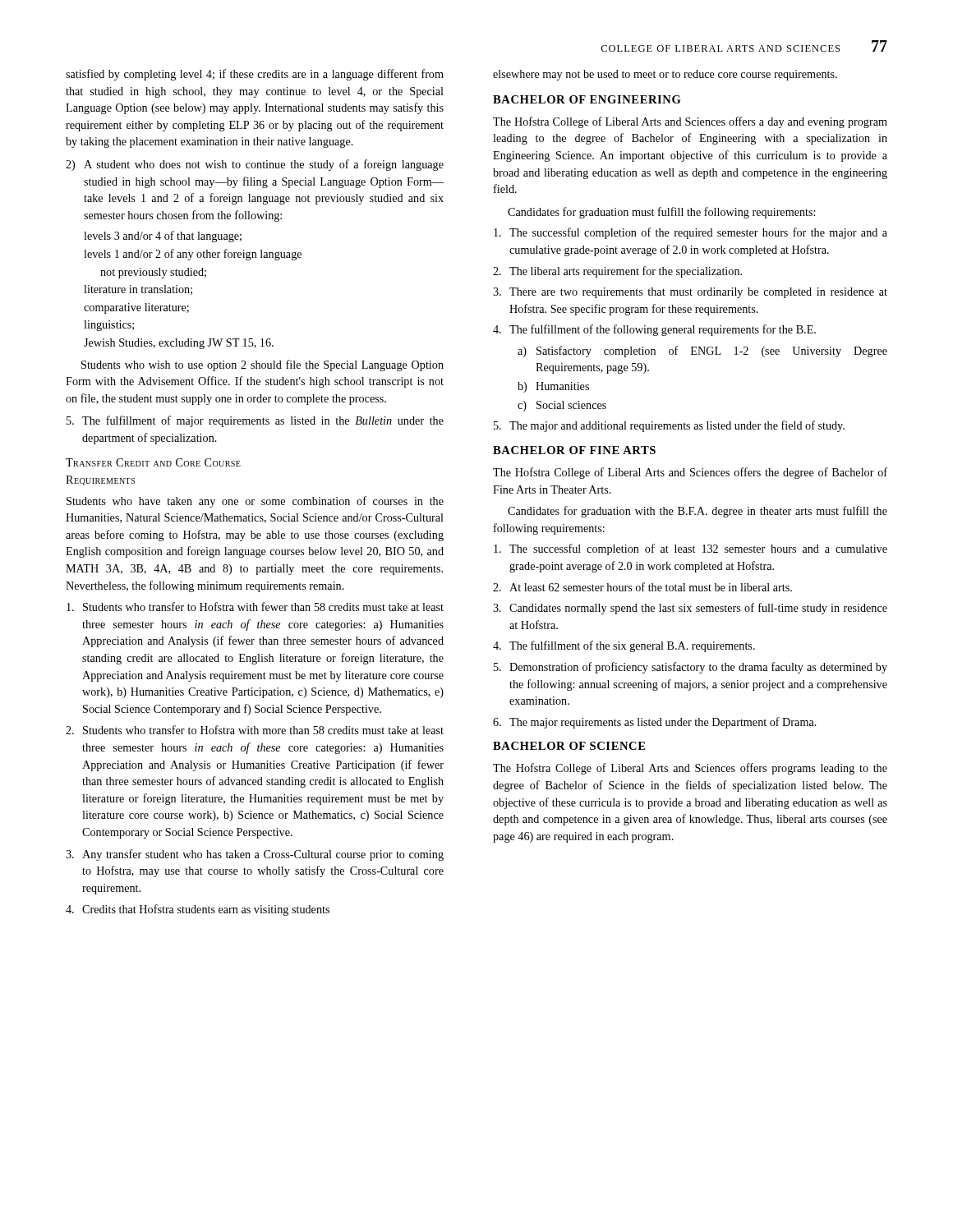The width and height of the screenshot is (953, 1232).
Task: Click on the region starting "2. Students who transfer to Hofstra with"
Action: coord(255,781)
